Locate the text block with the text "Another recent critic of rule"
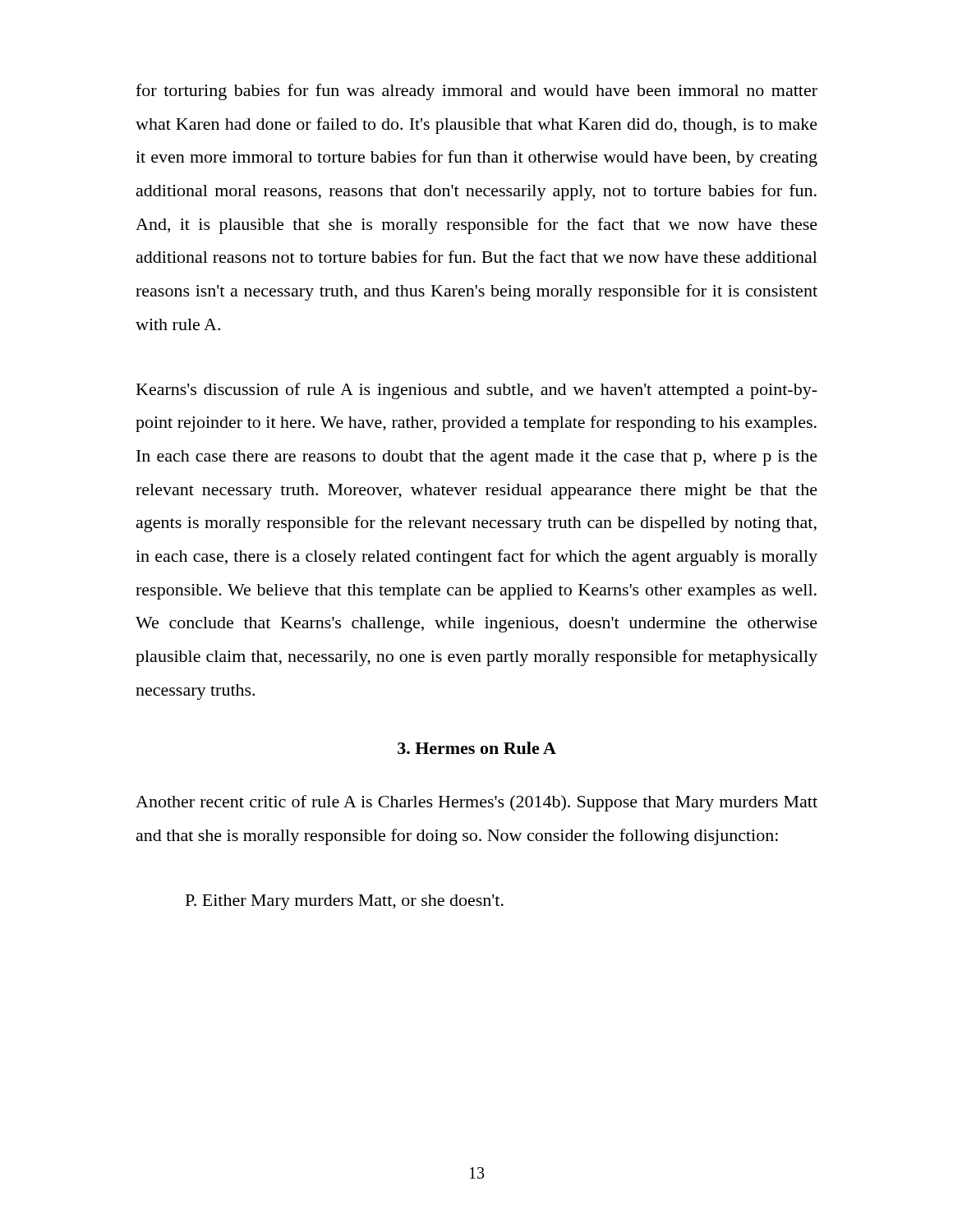Viewport: 953px width, 1232px height. [476, 818]
